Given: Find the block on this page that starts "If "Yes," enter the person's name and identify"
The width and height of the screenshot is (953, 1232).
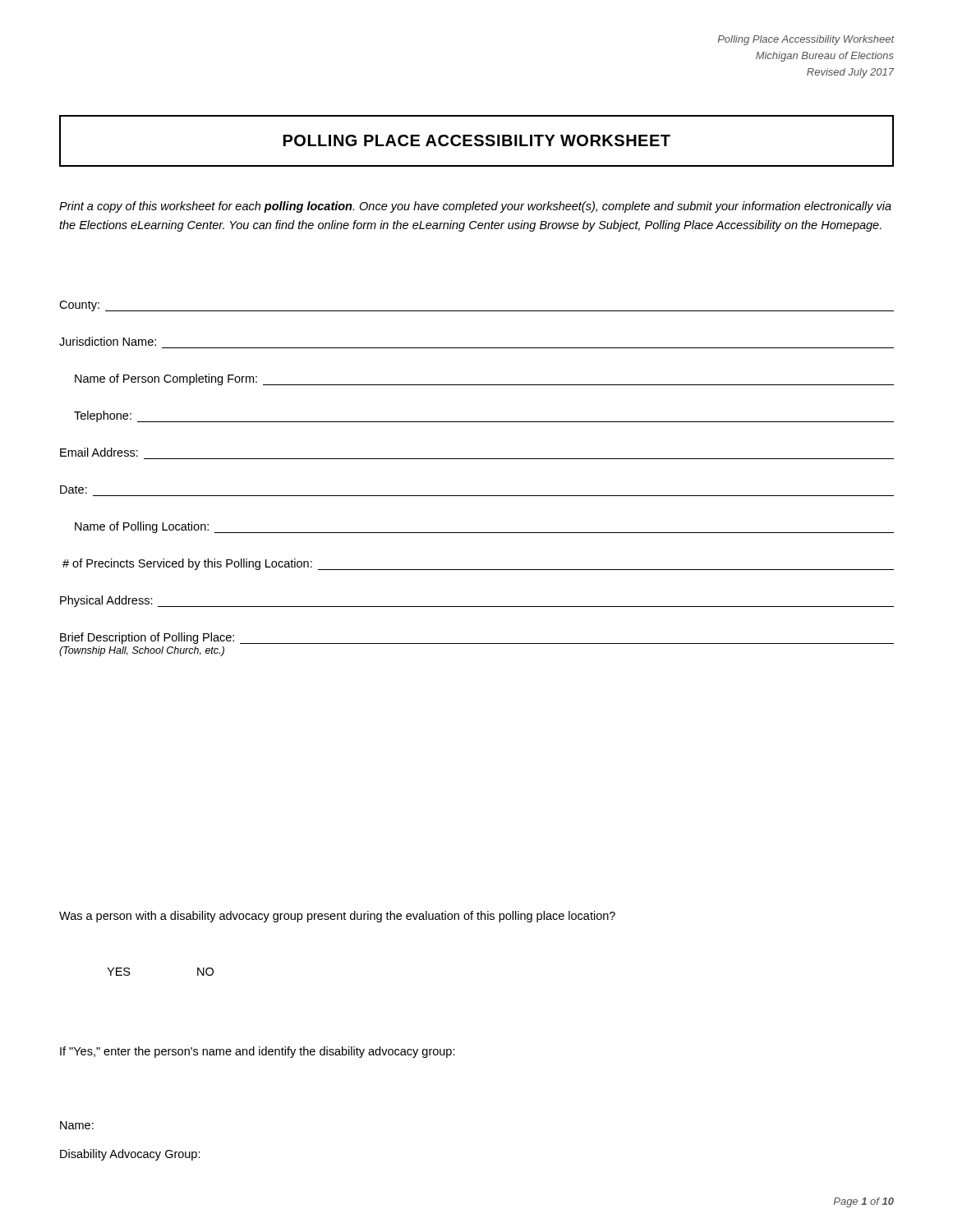Looking at the screenshot, I should [x=257, y=1051].
